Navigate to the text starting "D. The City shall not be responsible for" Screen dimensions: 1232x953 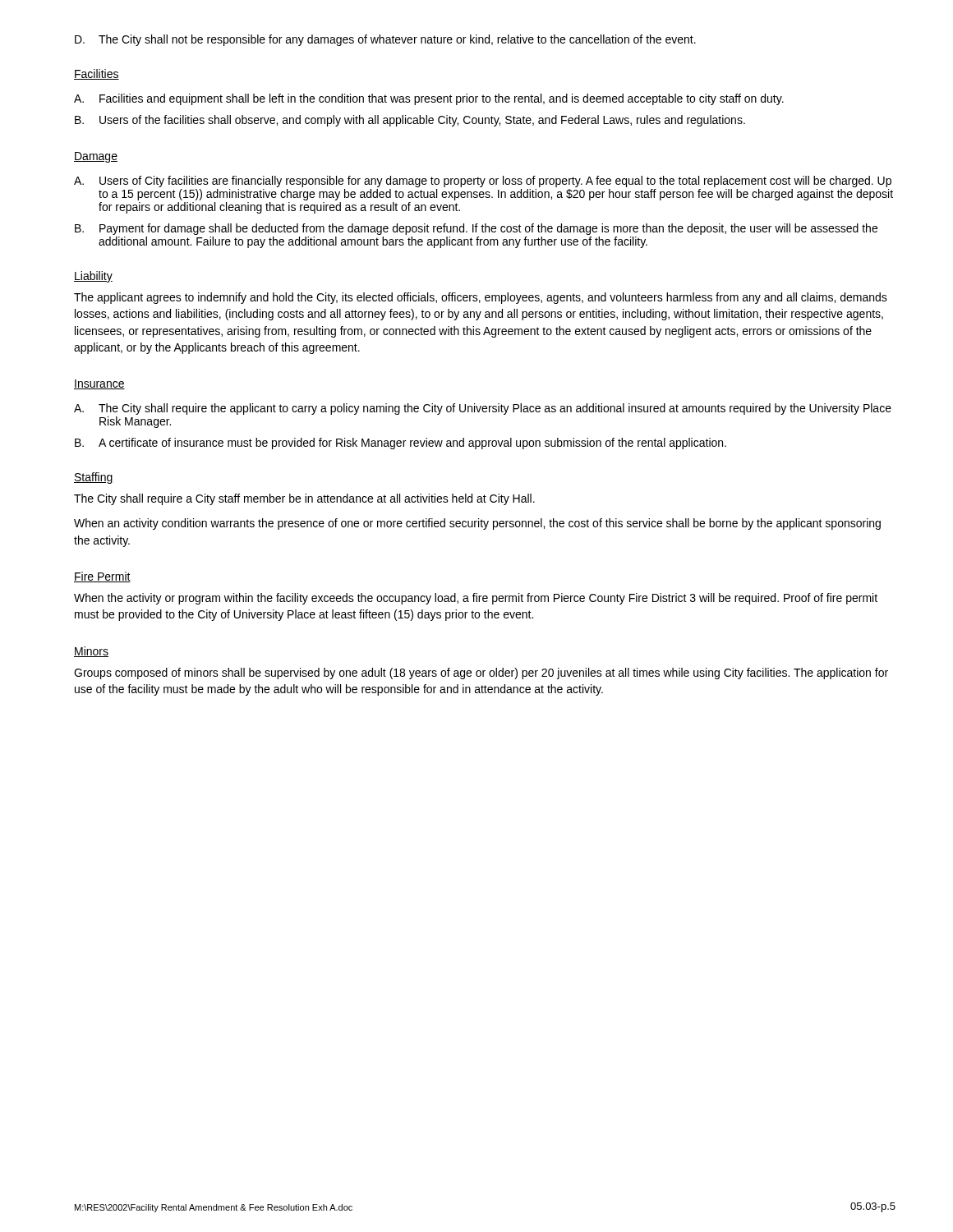tap(485, 39)
